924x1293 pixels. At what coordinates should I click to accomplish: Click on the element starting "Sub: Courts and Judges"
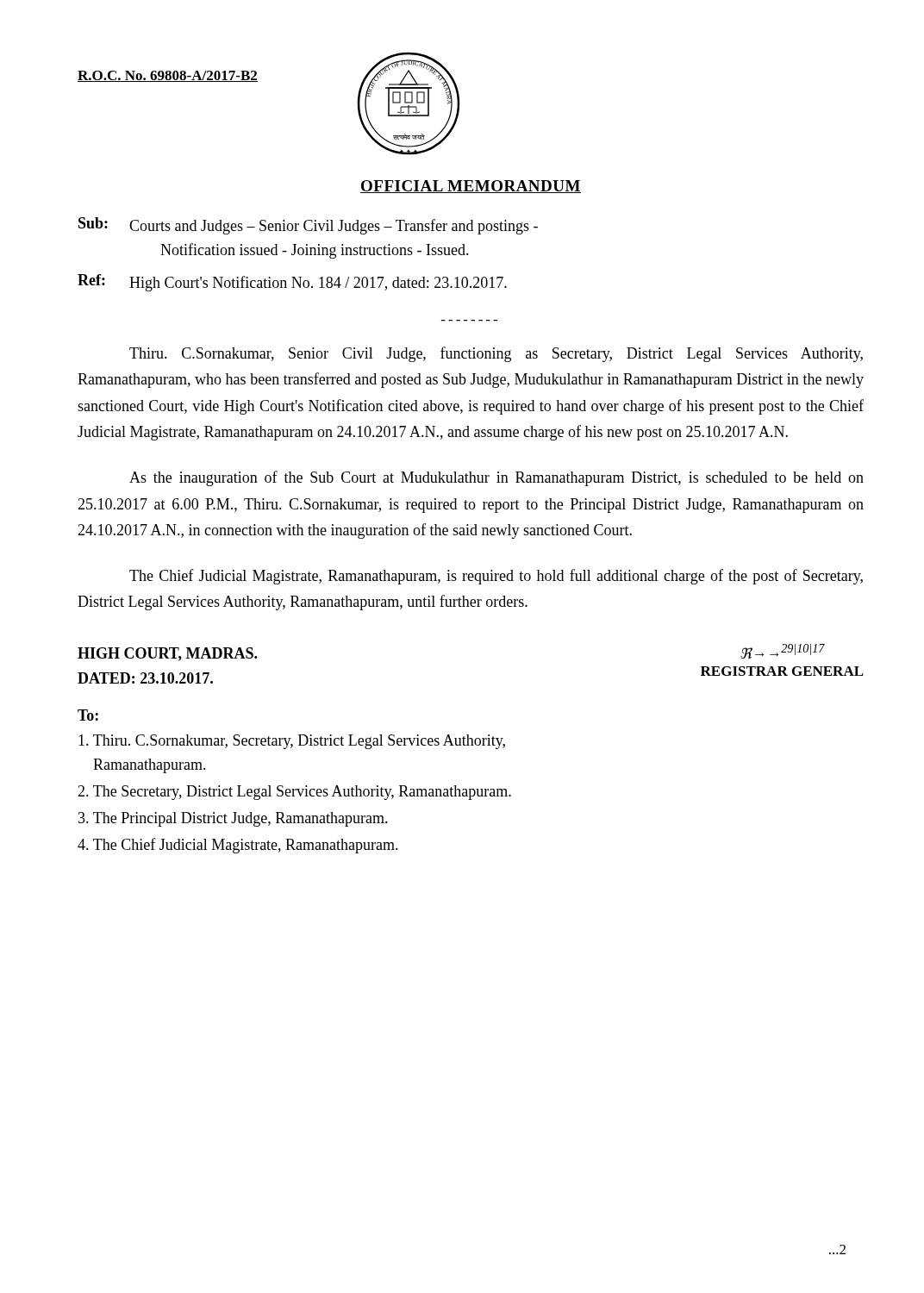[x=308, y=239]
